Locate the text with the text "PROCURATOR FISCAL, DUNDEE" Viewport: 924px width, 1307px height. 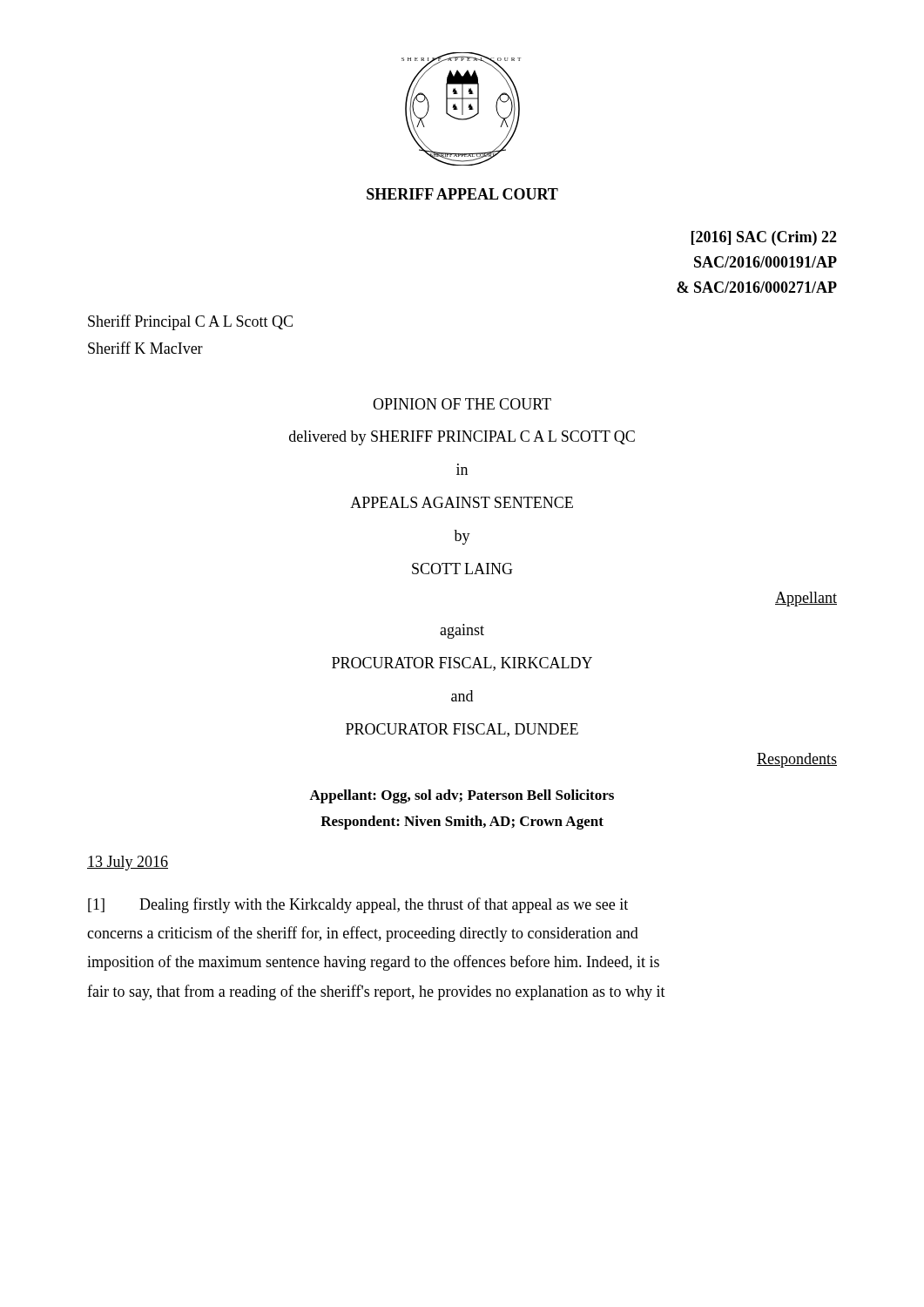[x=462, y=729]
